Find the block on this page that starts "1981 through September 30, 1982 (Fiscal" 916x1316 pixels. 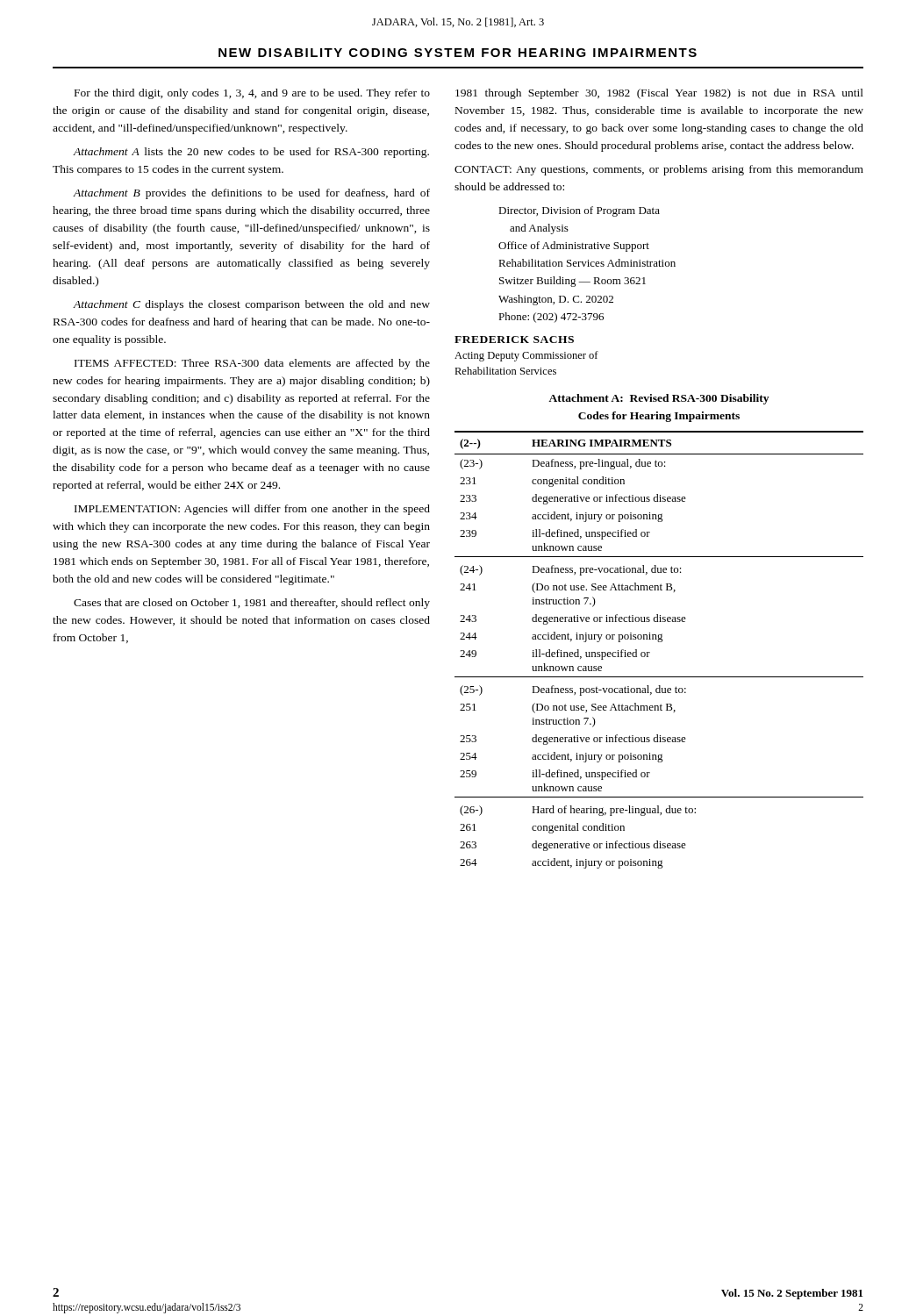coord(659,140)
